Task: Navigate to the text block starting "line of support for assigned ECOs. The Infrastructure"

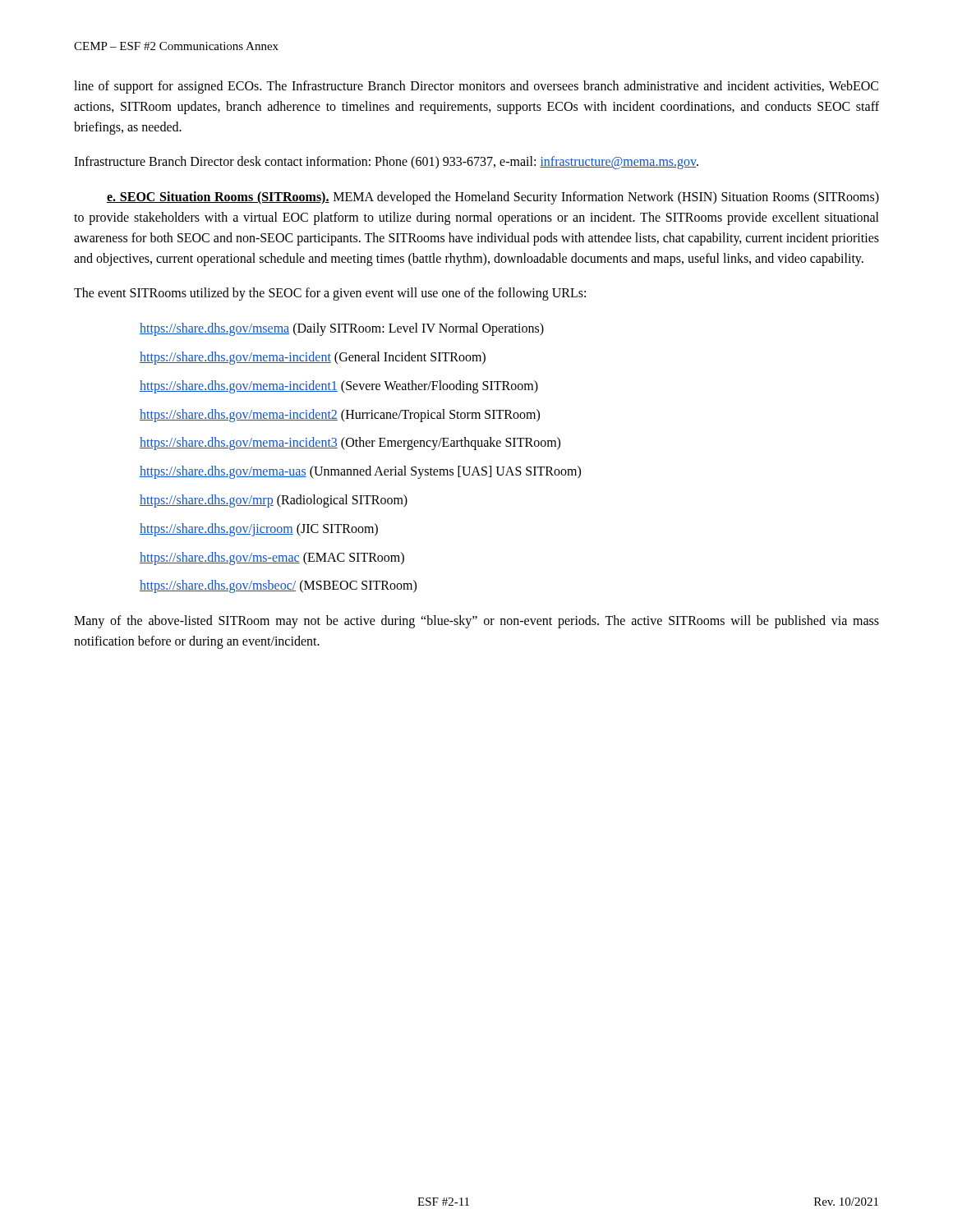Action: 476,106
